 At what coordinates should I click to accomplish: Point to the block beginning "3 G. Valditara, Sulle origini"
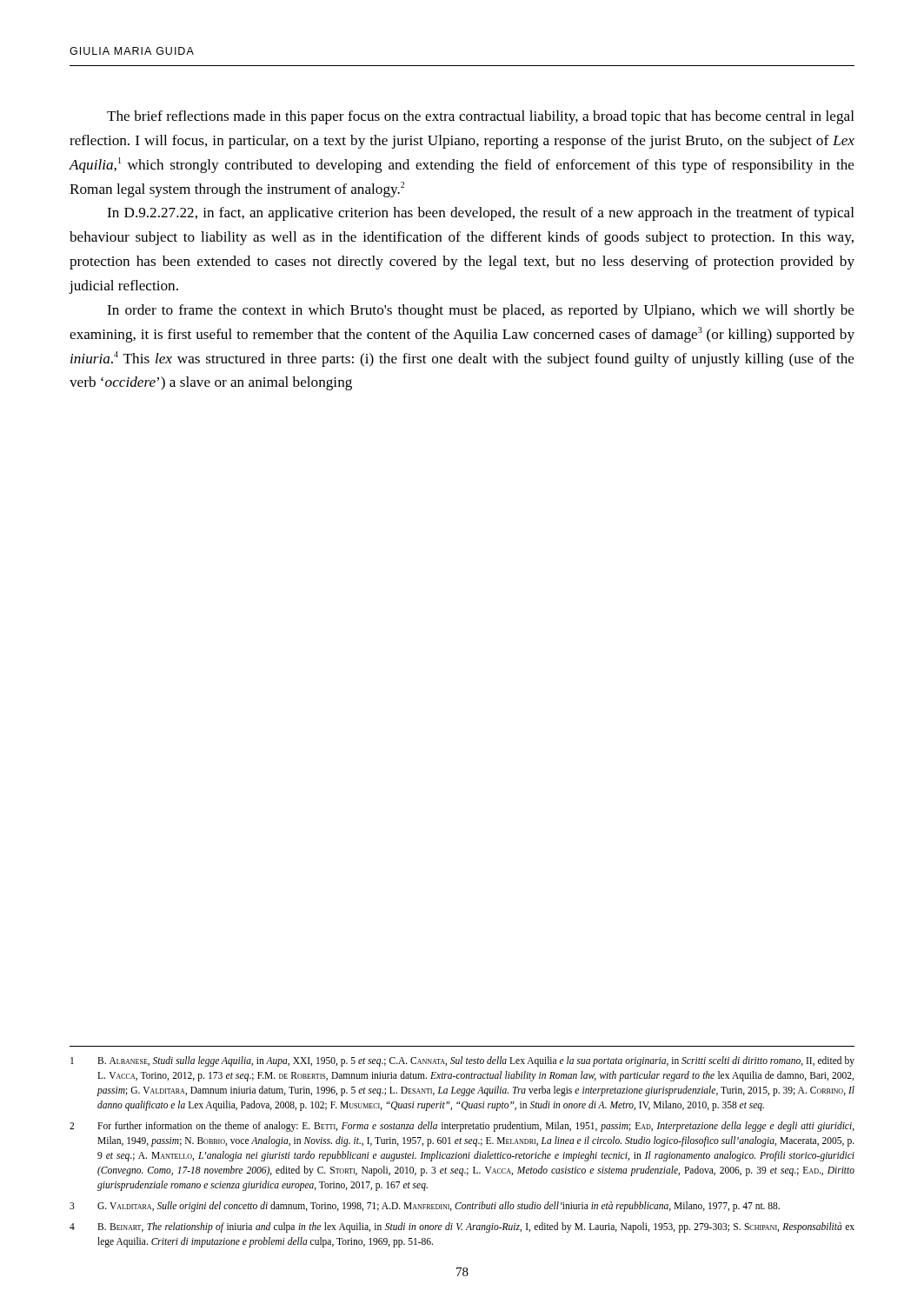[x=462, y=1206]
